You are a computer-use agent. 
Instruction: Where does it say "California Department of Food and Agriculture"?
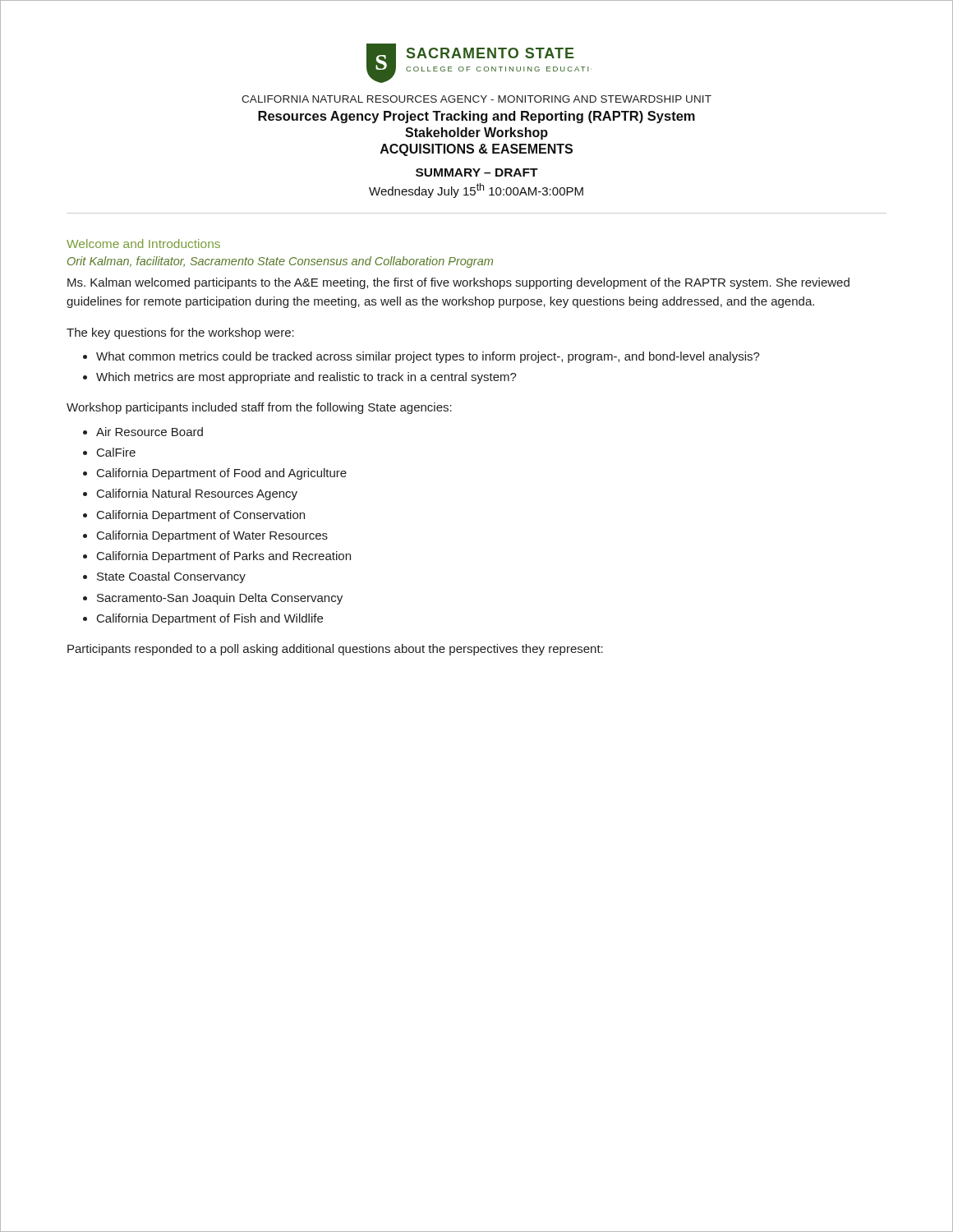(221, 473)
